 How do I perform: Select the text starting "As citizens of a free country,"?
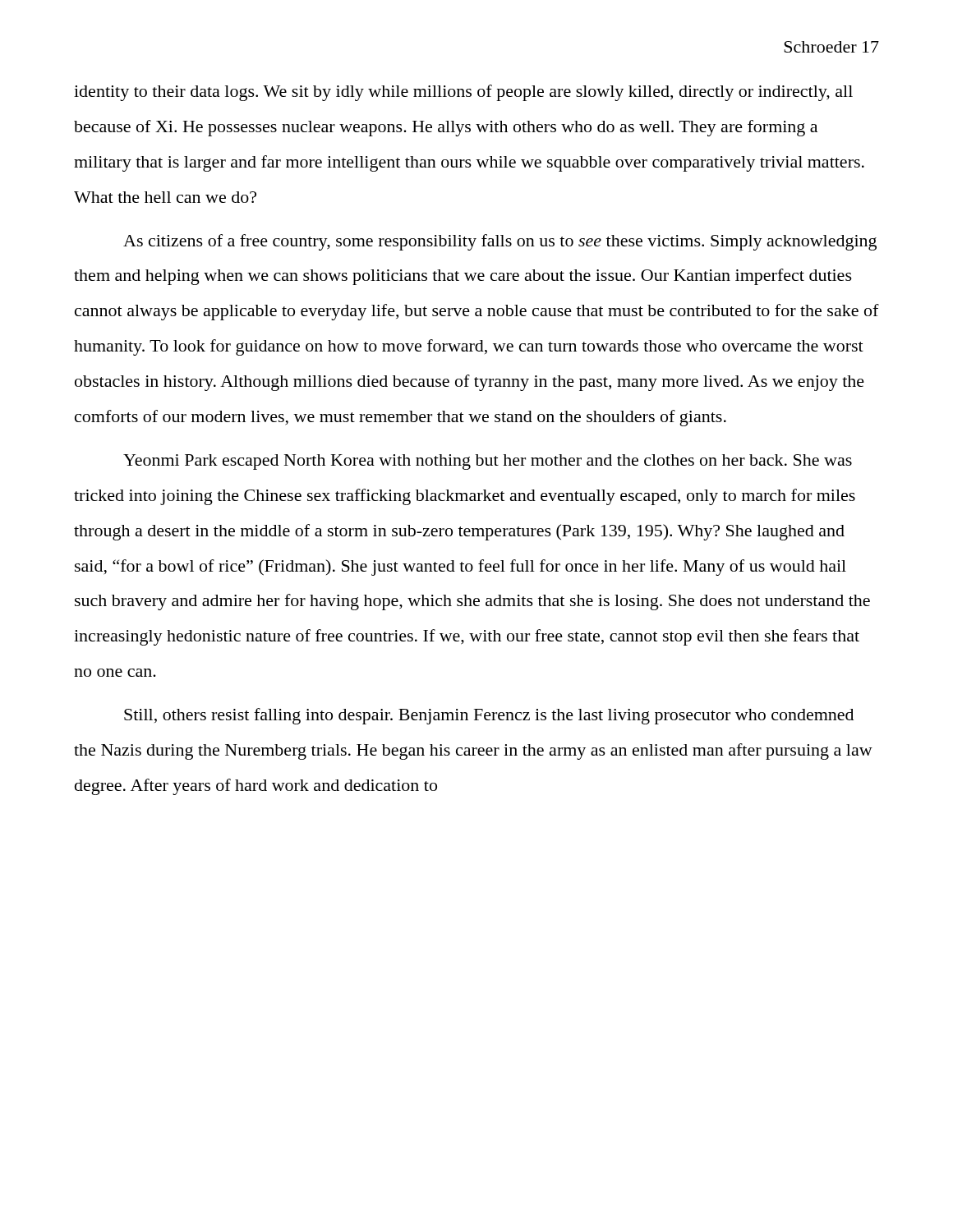(x=476, y=329)
